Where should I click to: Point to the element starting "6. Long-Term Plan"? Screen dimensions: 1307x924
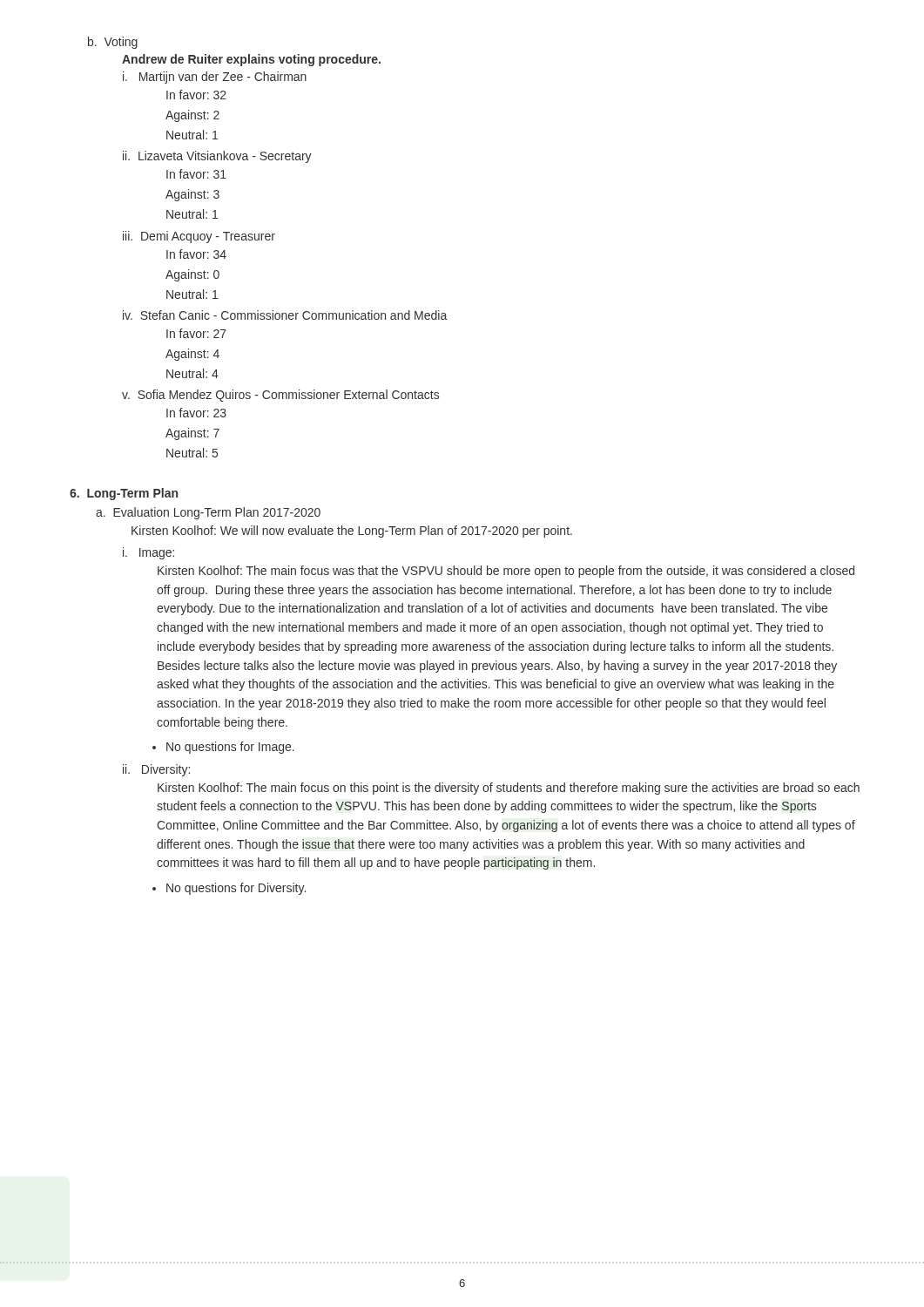(124, 494)
